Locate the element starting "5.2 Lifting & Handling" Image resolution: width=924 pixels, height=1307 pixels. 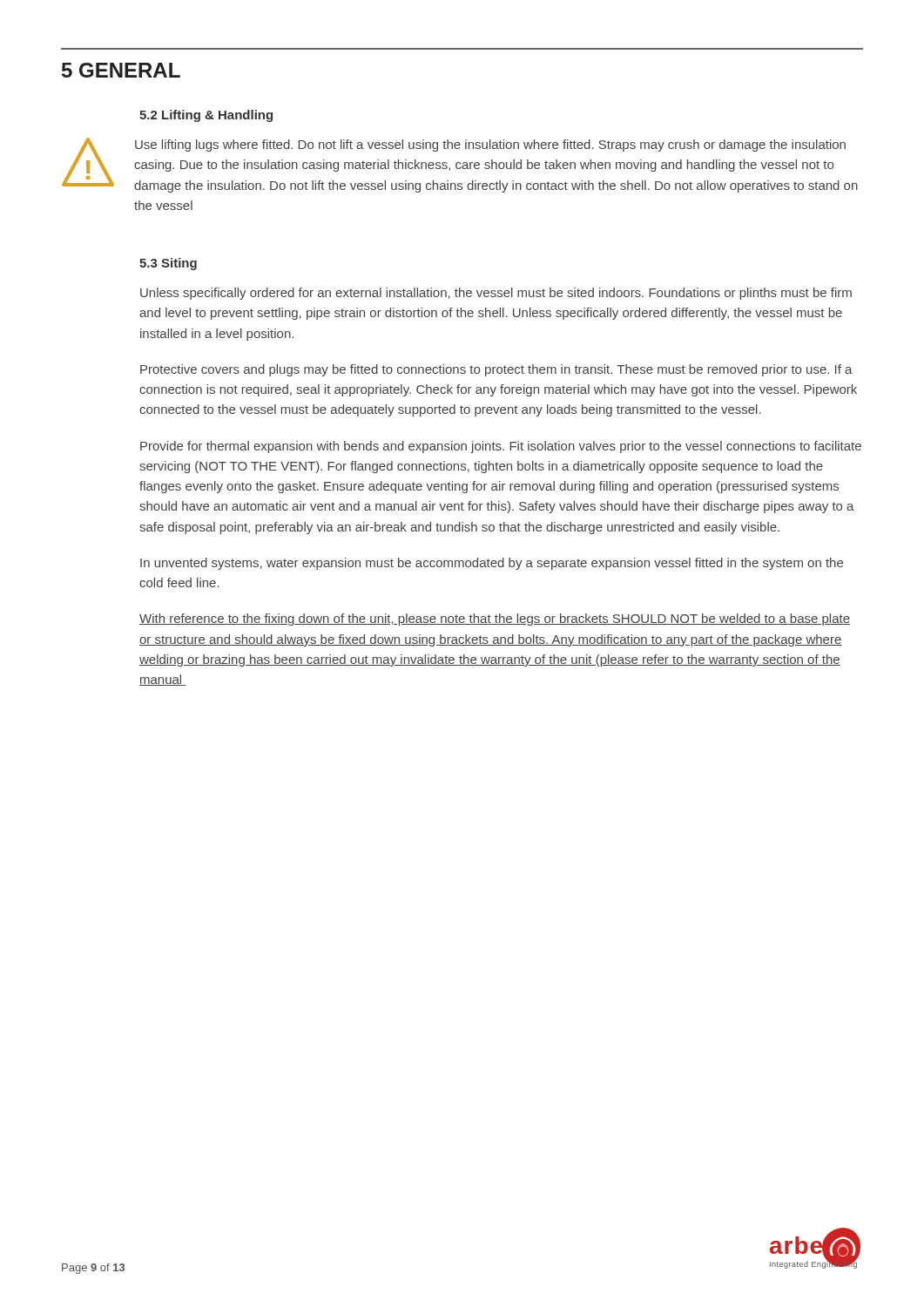coord(206,115)
